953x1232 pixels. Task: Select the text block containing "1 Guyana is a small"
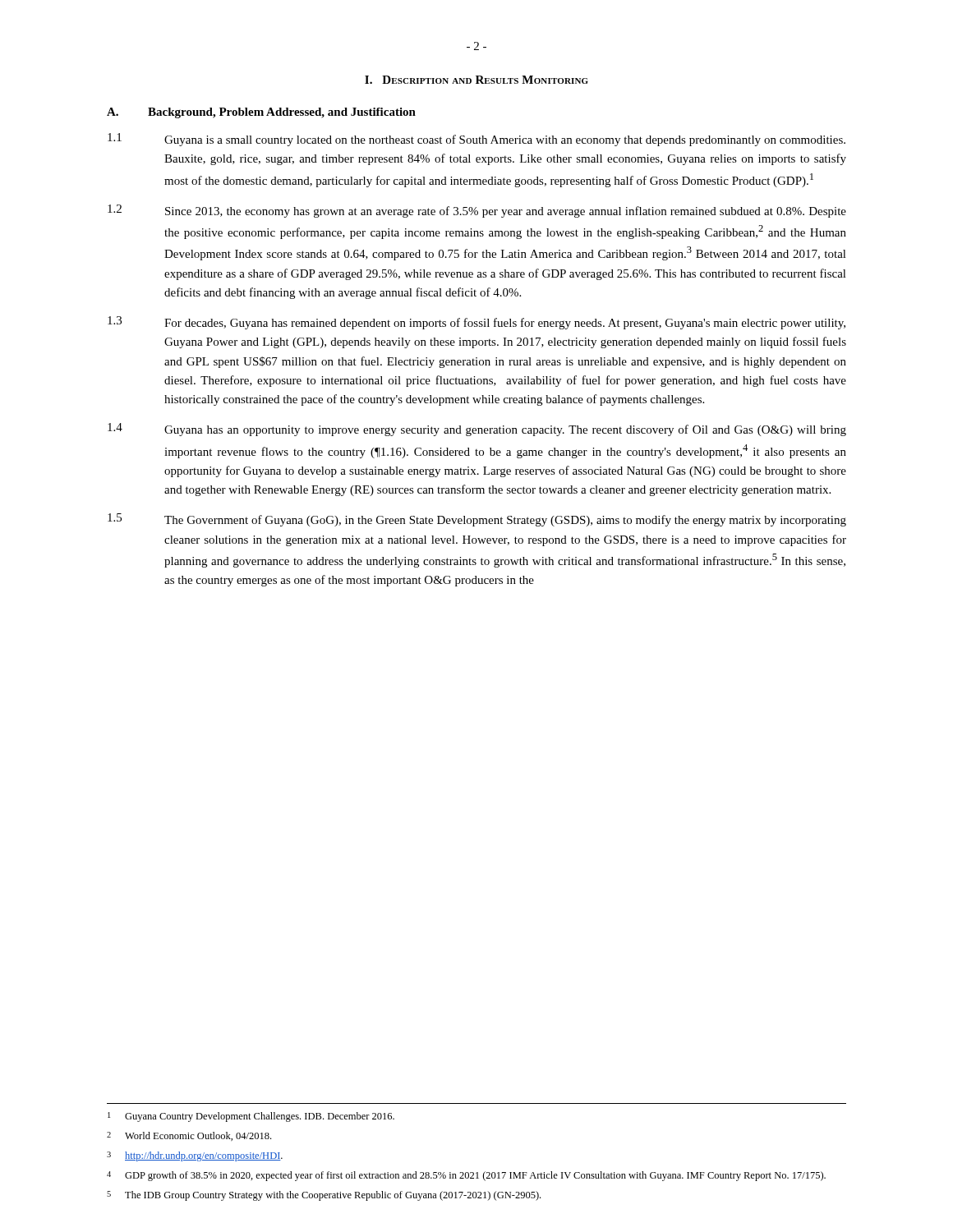476,160
